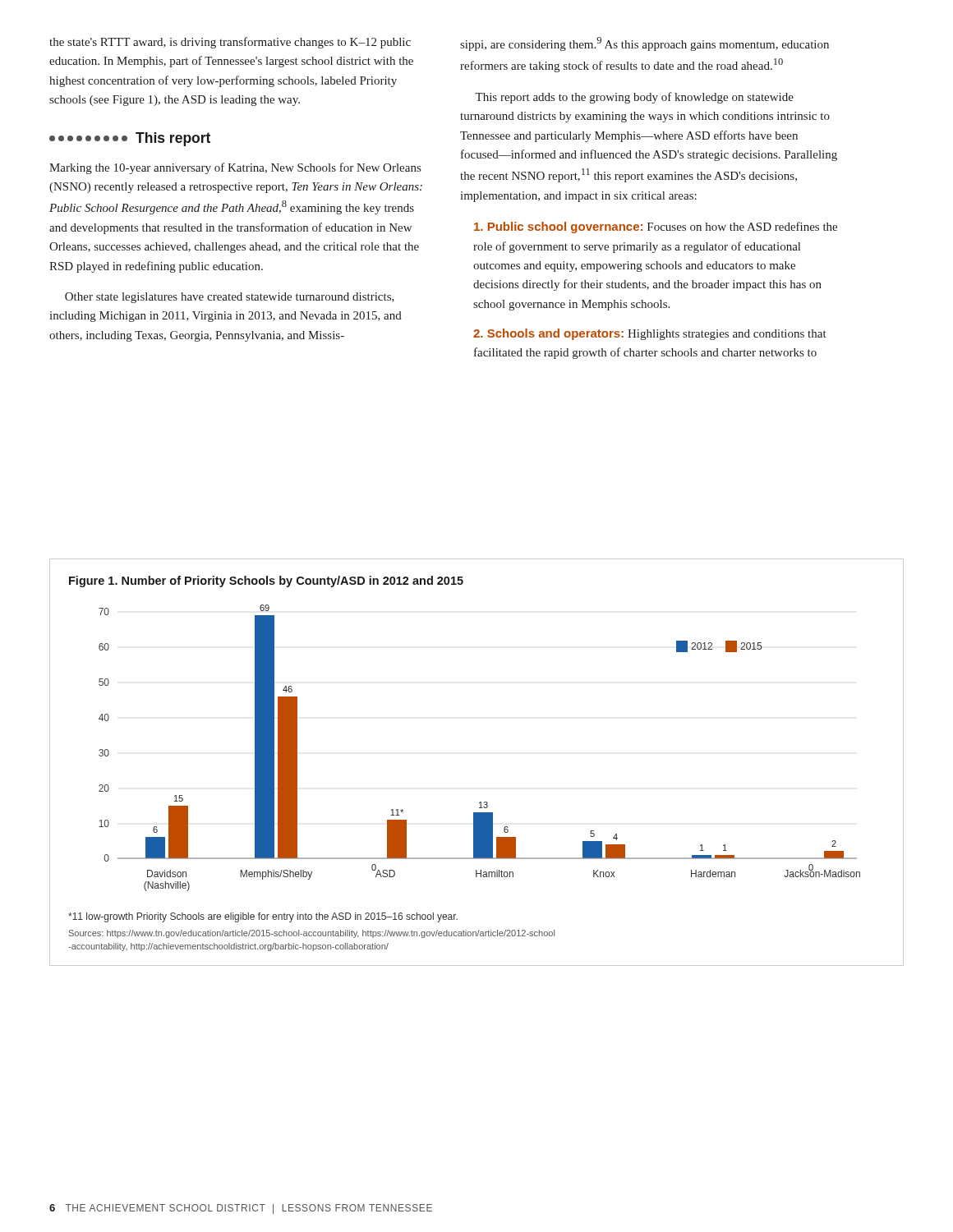Select the list item containing "2. Schools and"
Viewport: 953px width, 1232px height.
tap(650, 343)
